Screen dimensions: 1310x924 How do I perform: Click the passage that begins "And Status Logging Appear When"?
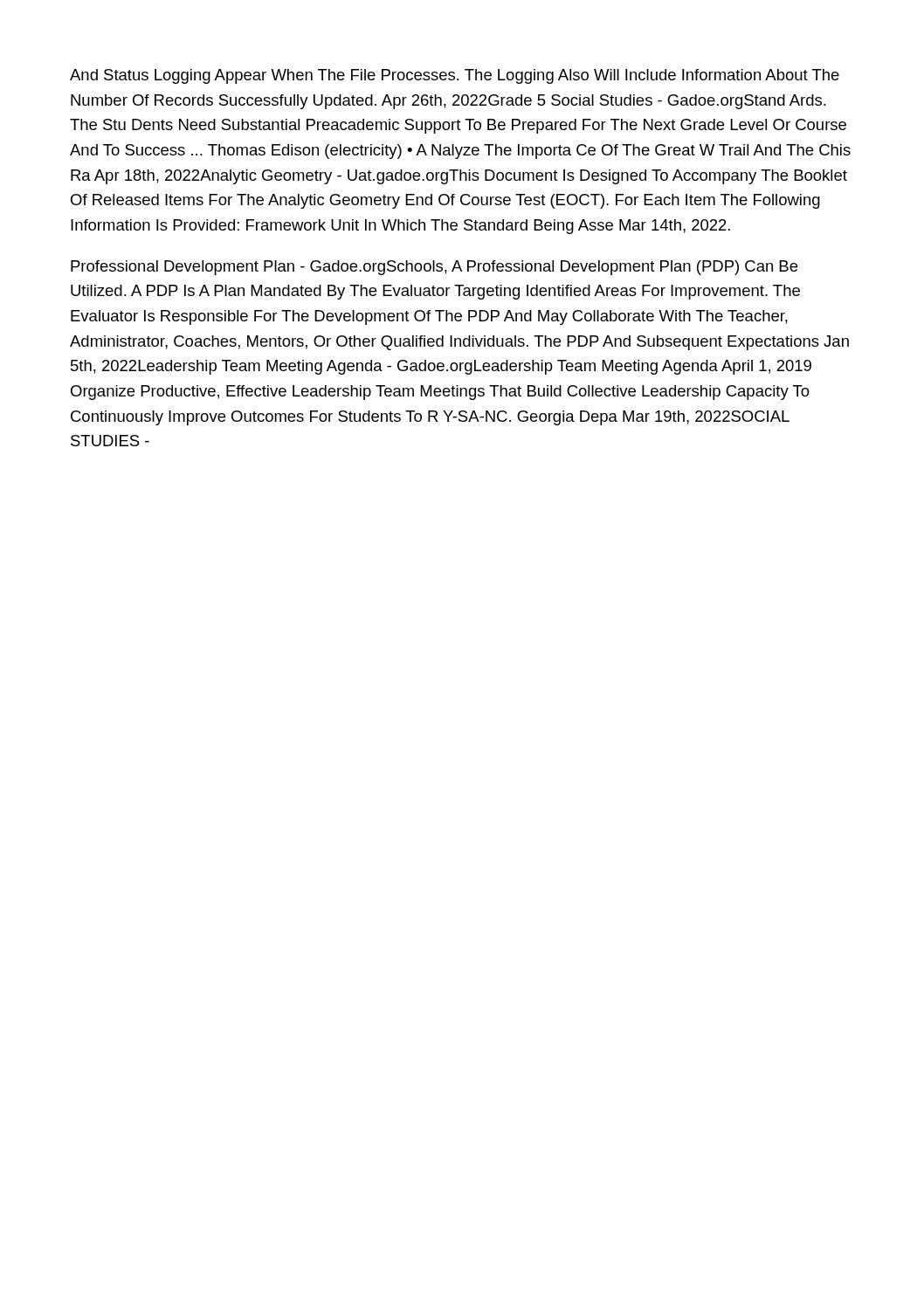[x=460, y=150]
